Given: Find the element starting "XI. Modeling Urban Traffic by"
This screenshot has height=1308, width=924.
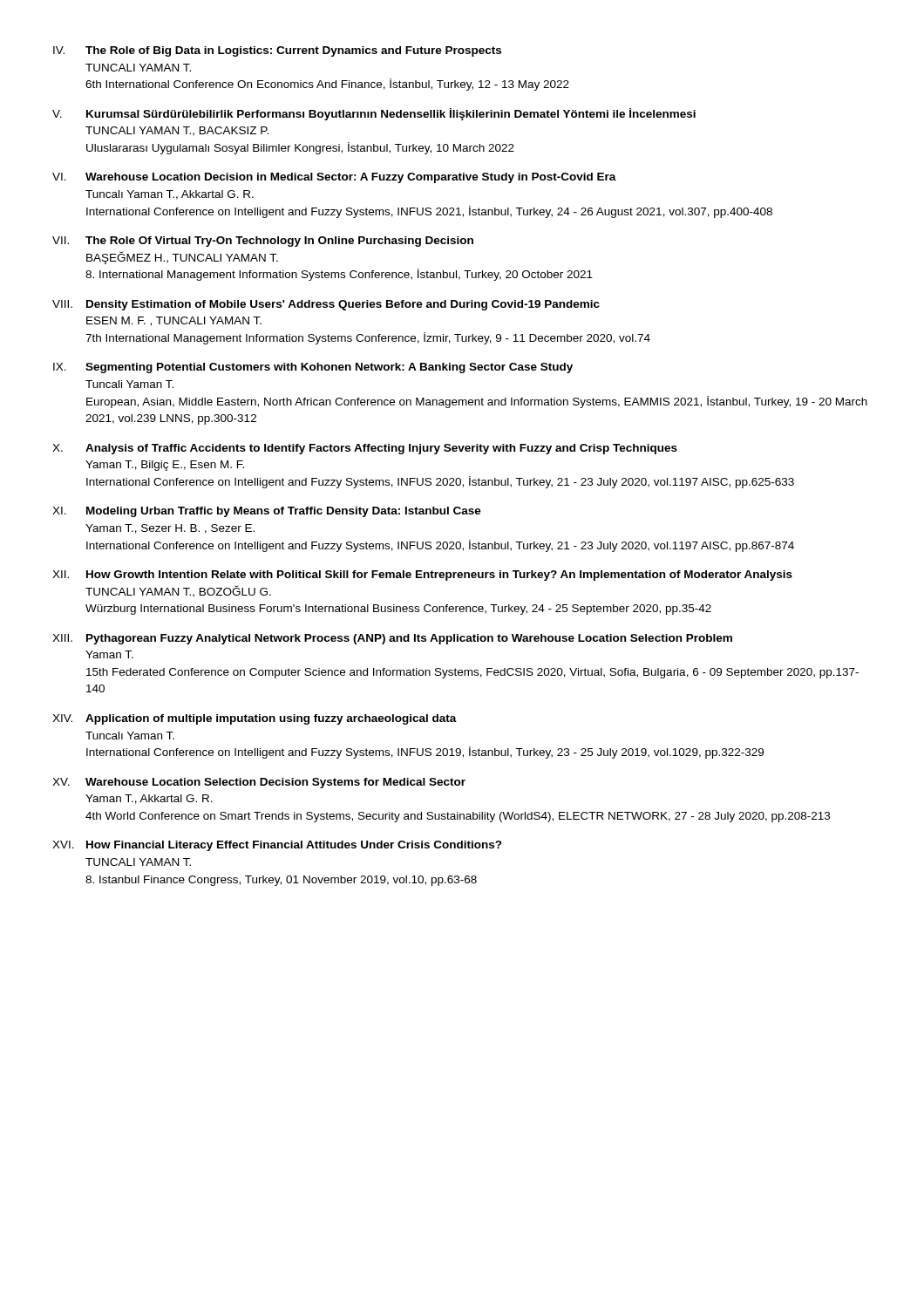Looking at the screenshot, I should (267, 512).
